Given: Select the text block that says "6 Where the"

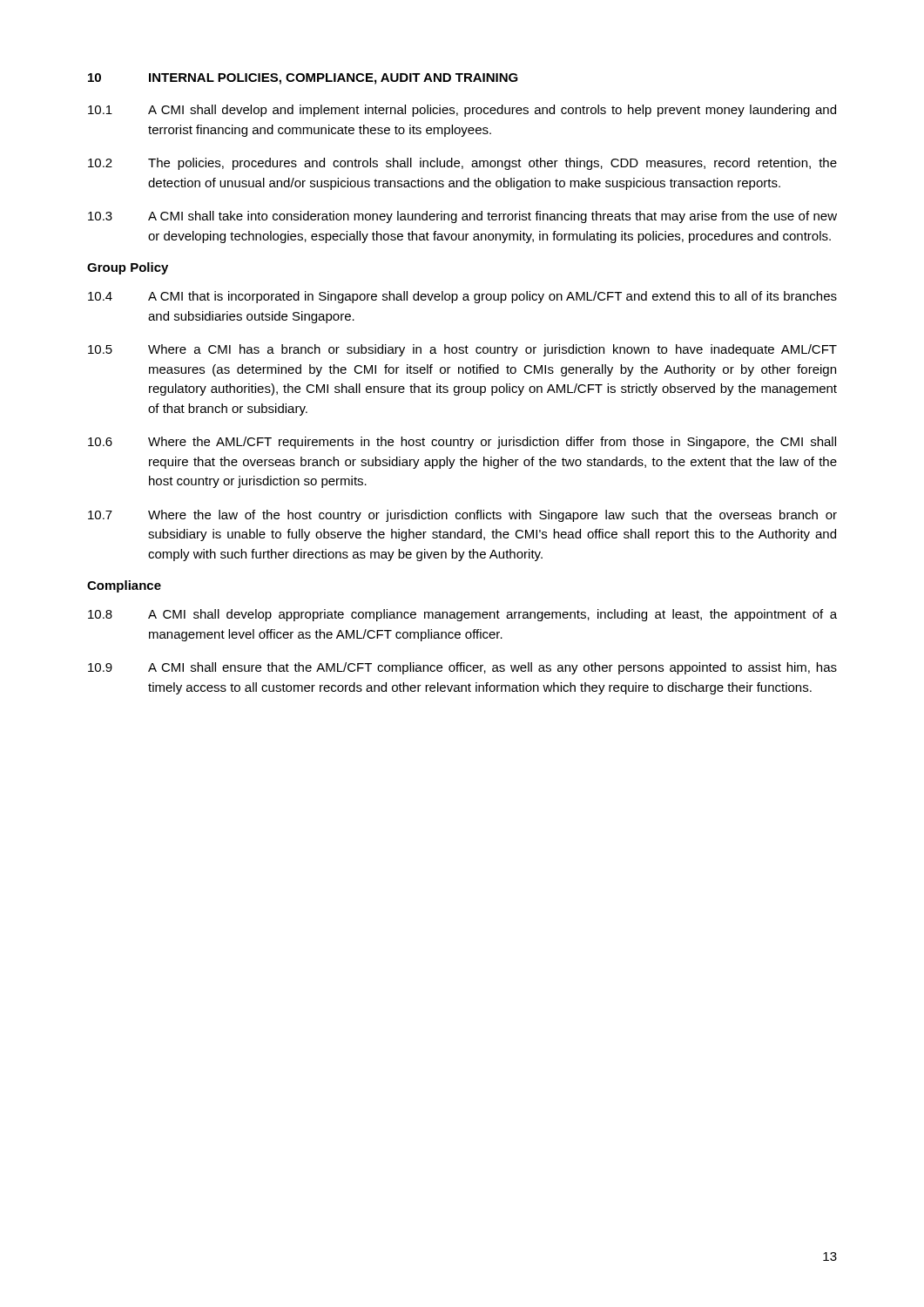Looking at the screenshot, I should [x=462, y=462].
